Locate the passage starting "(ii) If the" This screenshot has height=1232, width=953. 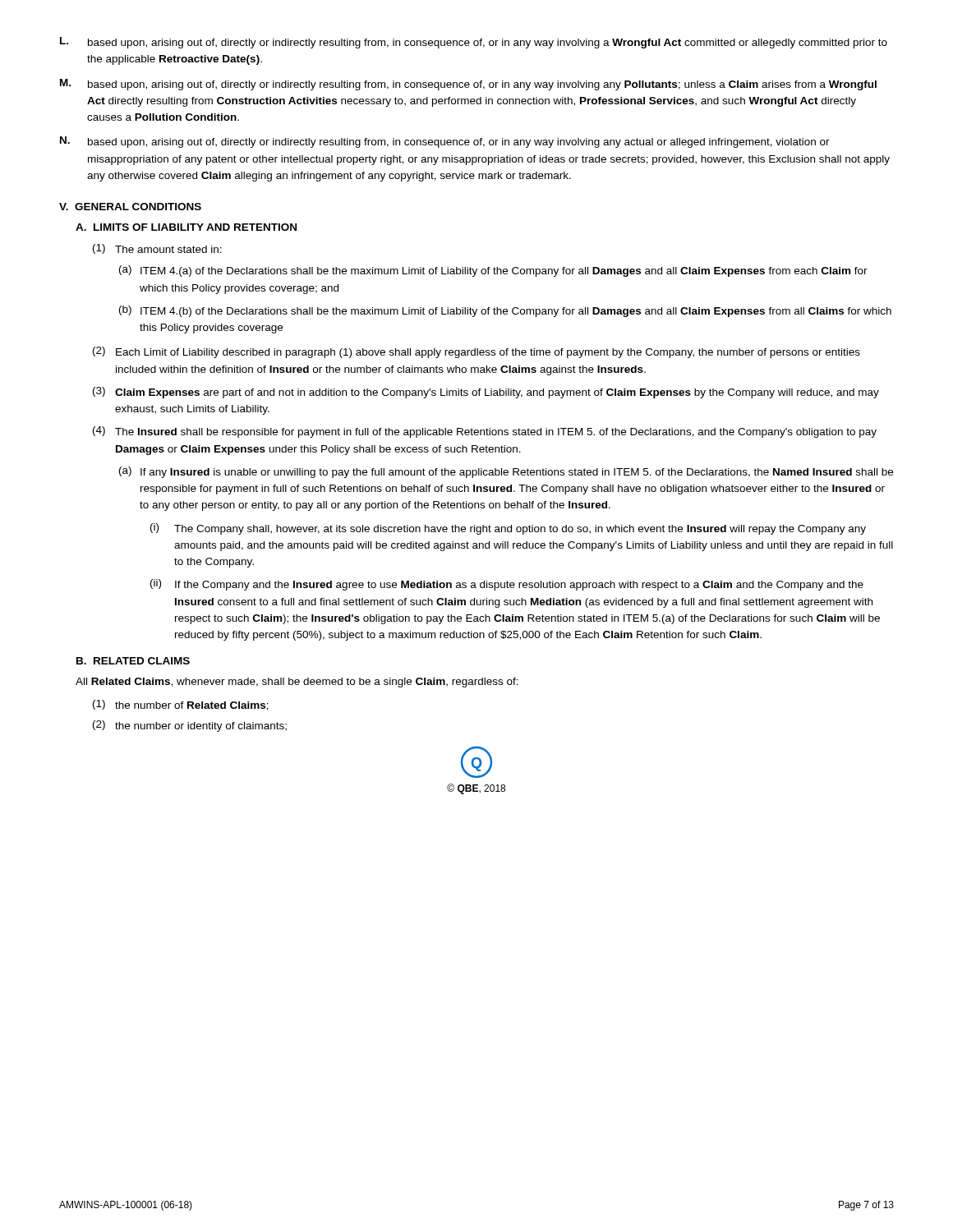coord(522,610)
